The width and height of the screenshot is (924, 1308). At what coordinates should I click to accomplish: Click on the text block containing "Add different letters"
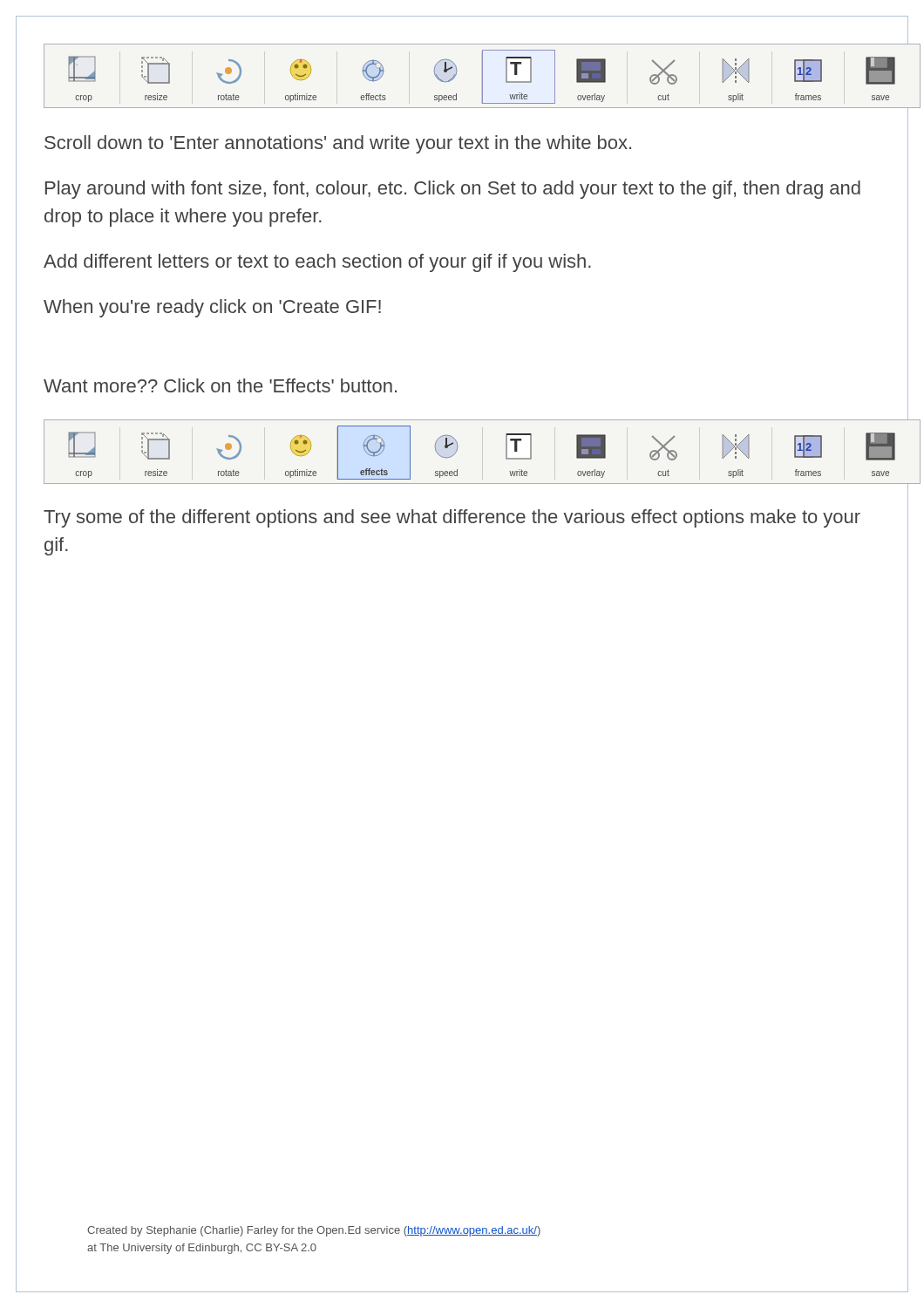tap(318, 261)
